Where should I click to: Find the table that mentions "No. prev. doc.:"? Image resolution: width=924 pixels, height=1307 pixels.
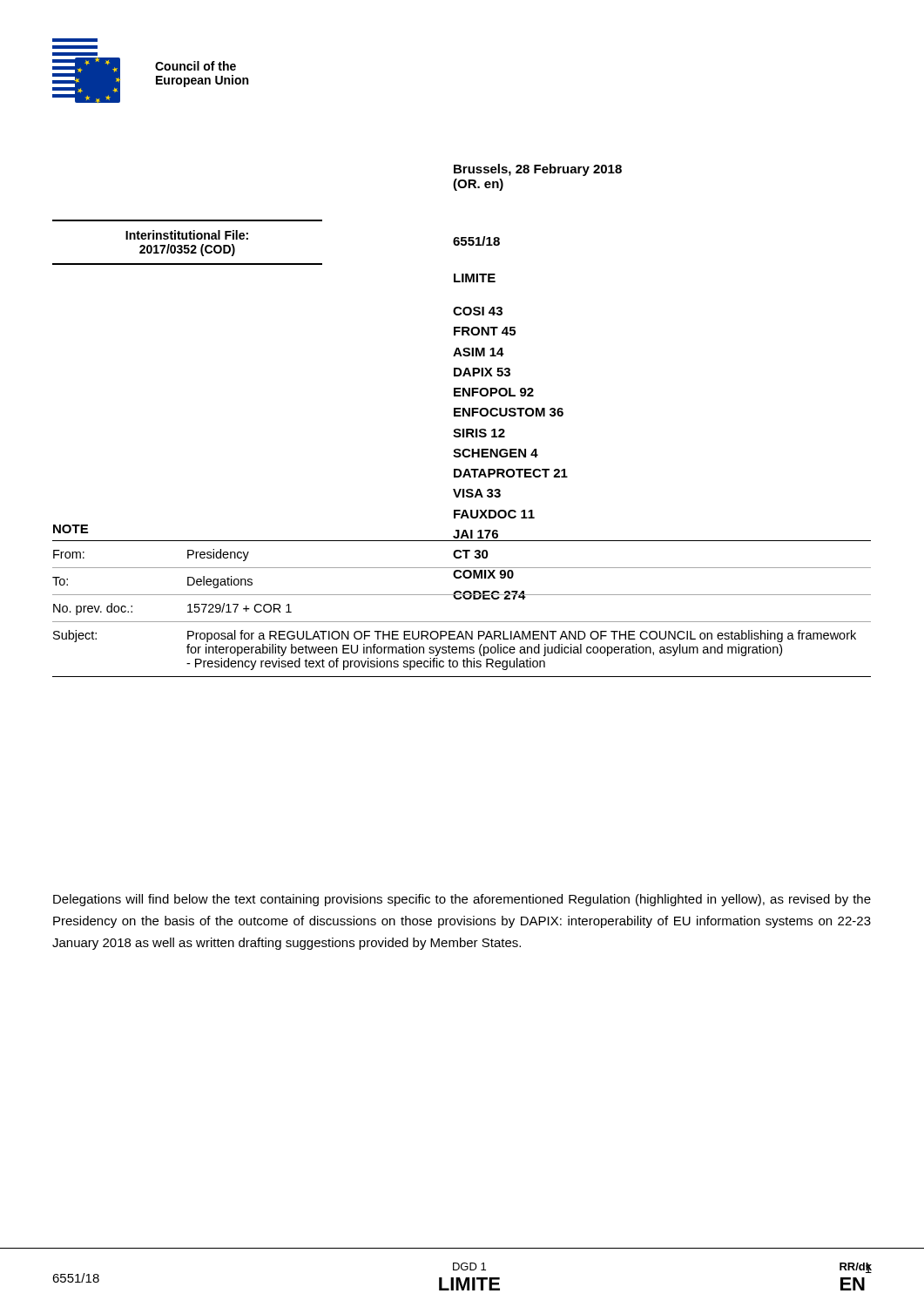tap(462, 609)
